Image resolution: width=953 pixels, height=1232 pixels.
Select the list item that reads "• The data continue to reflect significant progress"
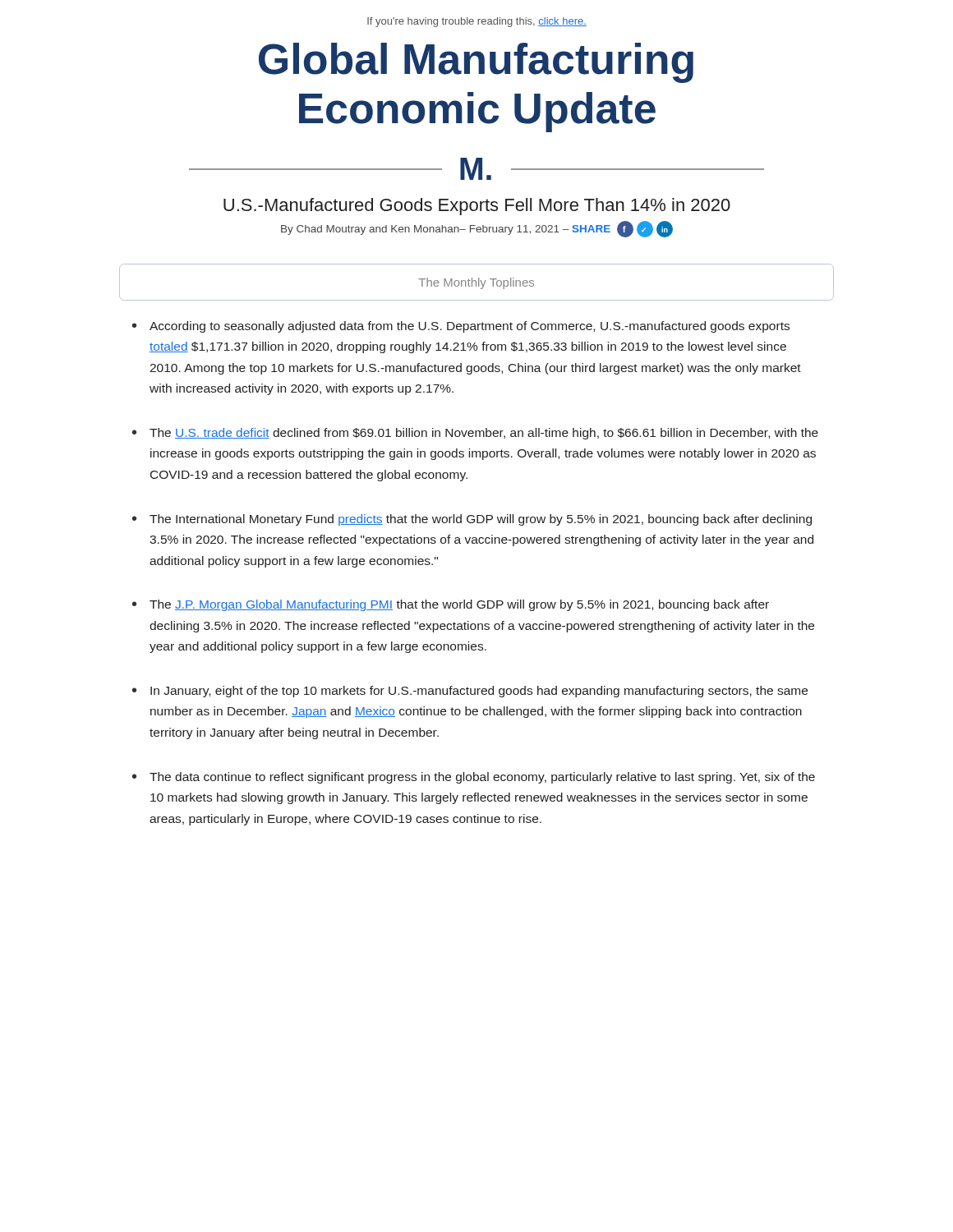click(476, 797)
